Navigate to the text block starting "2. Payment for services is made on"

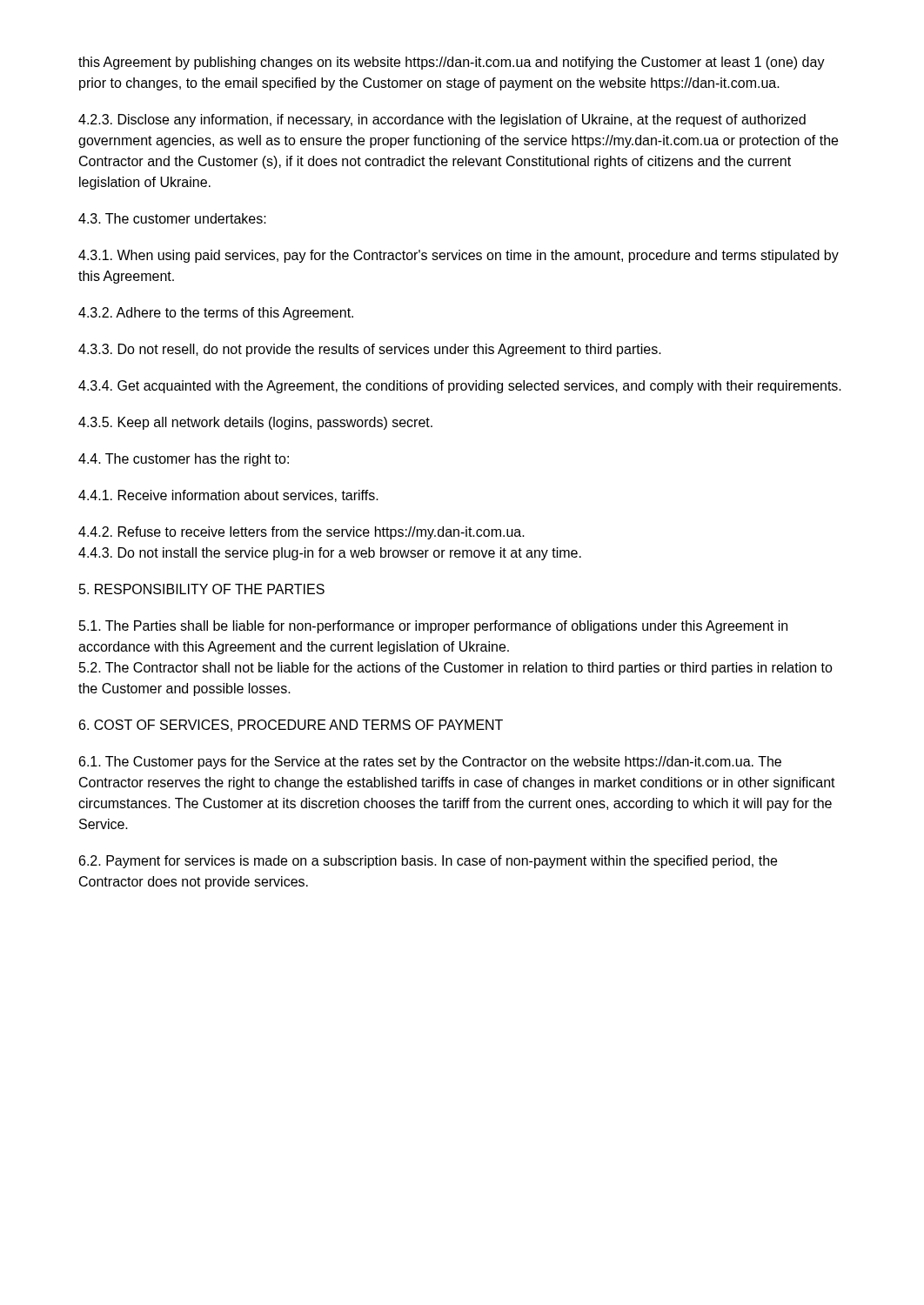click(428, 871)
